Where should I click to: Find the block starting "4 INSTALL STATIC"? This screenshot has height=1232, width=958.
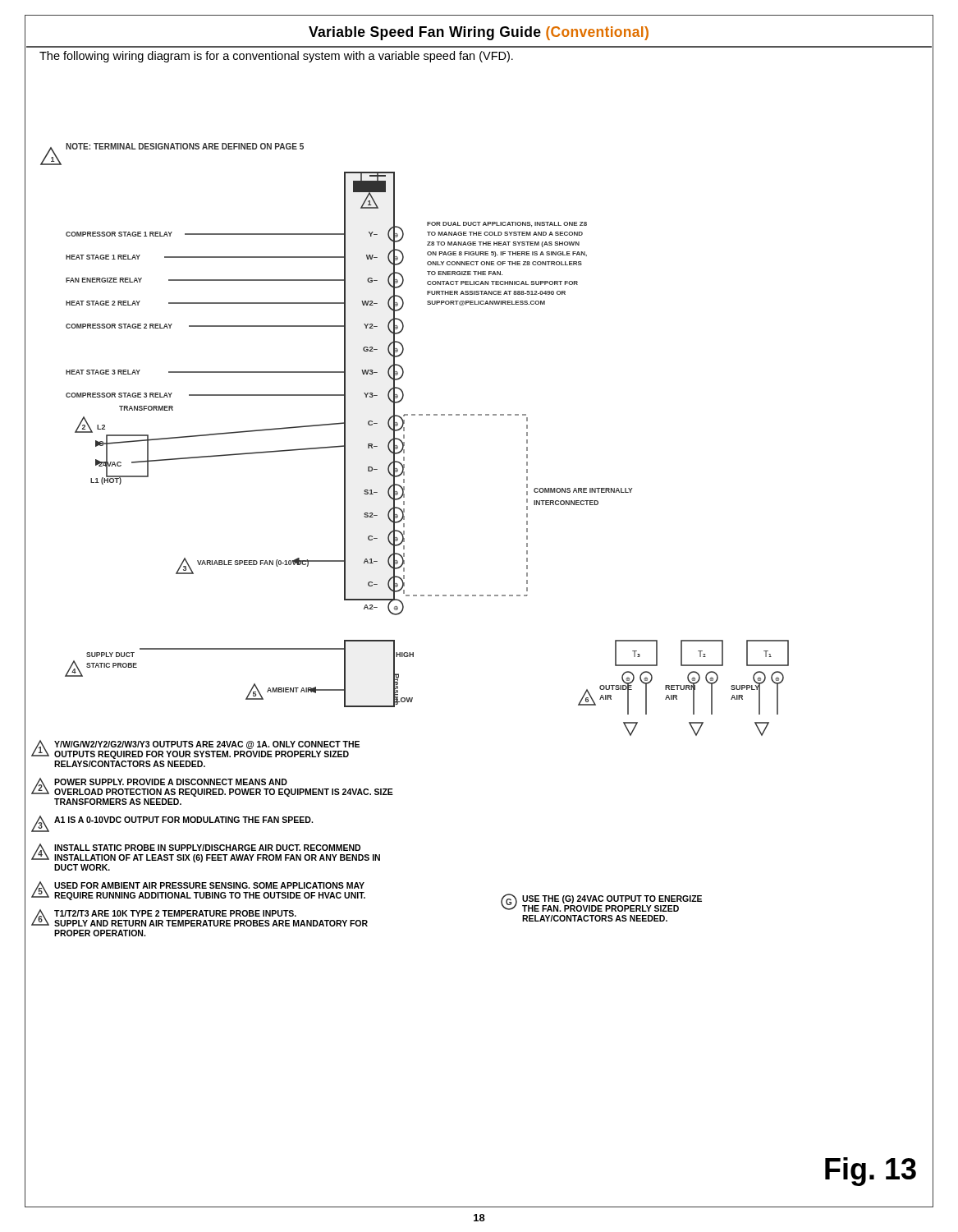click(206, 857)
